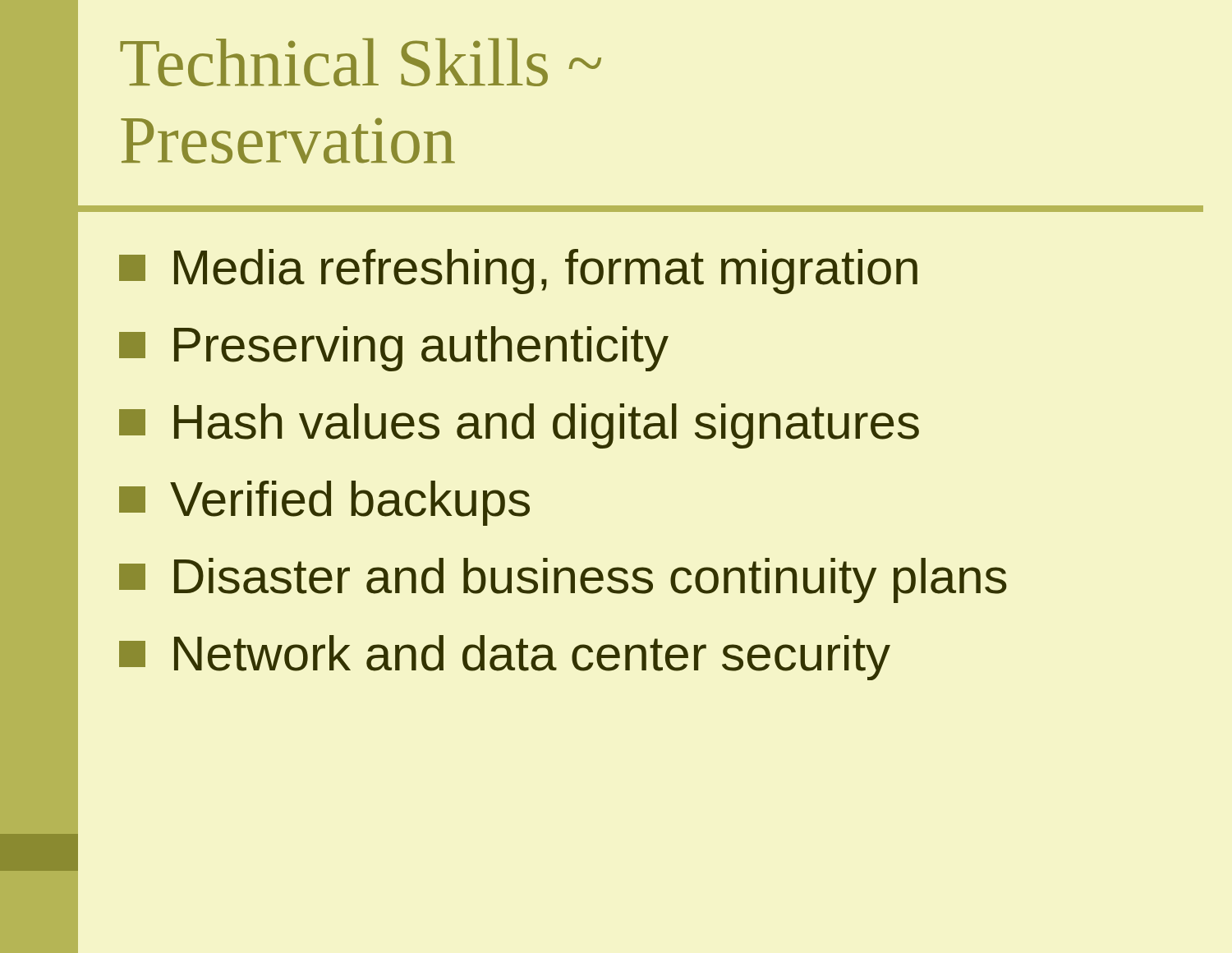Where does it say "Preserving authenticity"?
Image resolution: width=1232 pixels, height=953 pixels.
[394, 345]
